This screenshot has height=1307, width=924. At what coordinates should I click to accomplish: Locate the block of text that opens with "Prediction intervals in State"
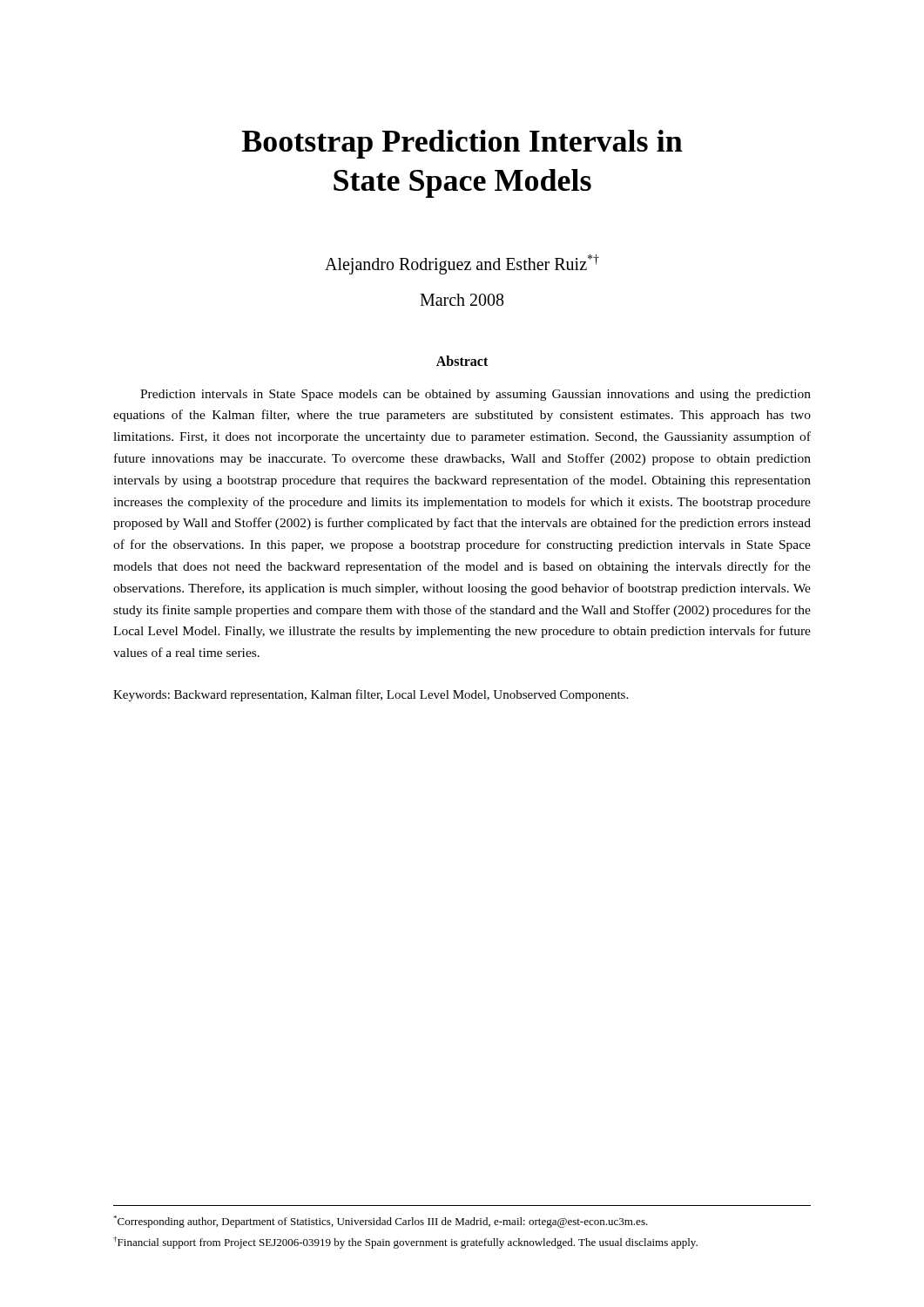coord(462,523)
